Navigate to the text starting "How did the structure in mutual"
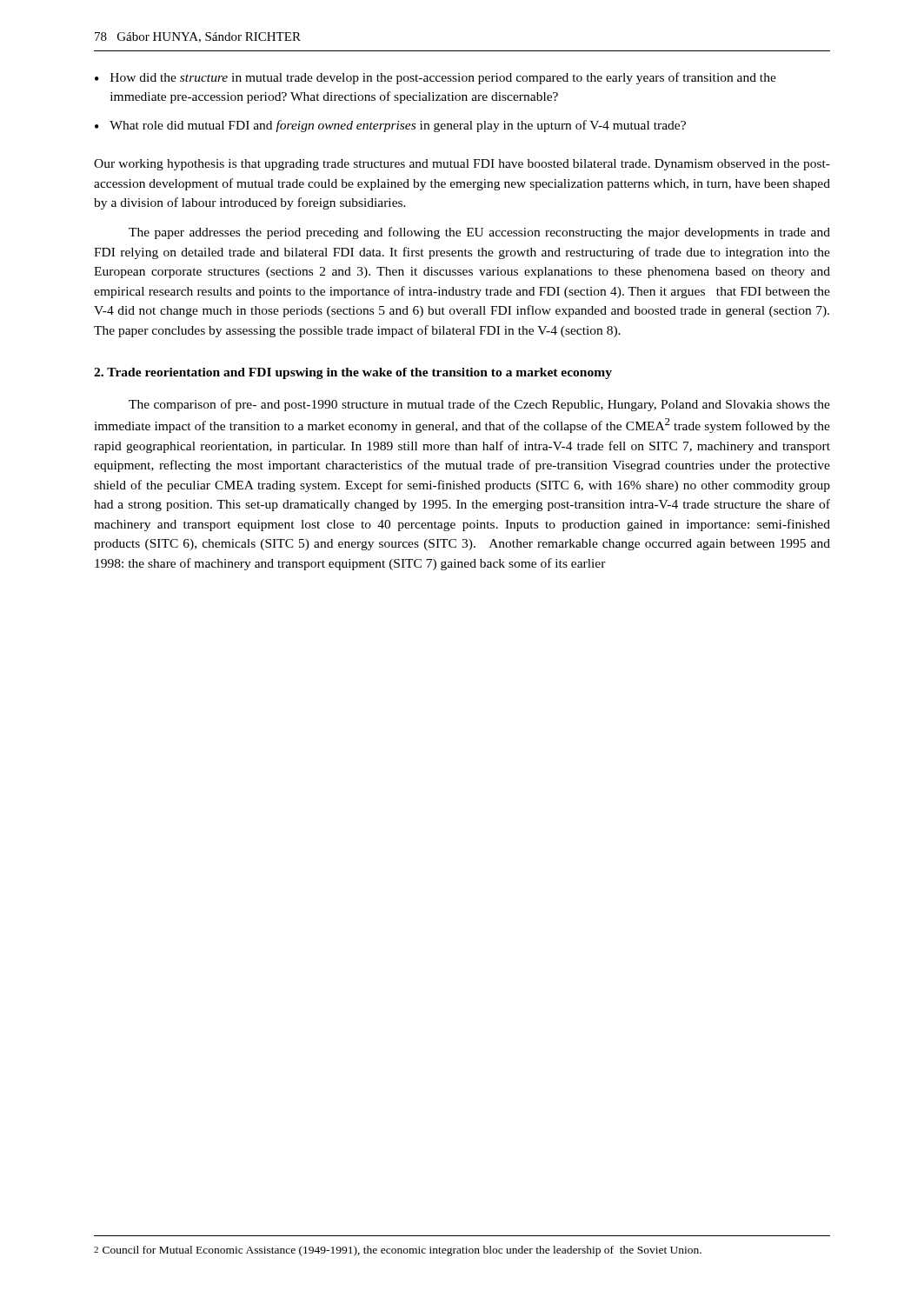Screen dimensions: 1304x924 (x=470, y=87)
